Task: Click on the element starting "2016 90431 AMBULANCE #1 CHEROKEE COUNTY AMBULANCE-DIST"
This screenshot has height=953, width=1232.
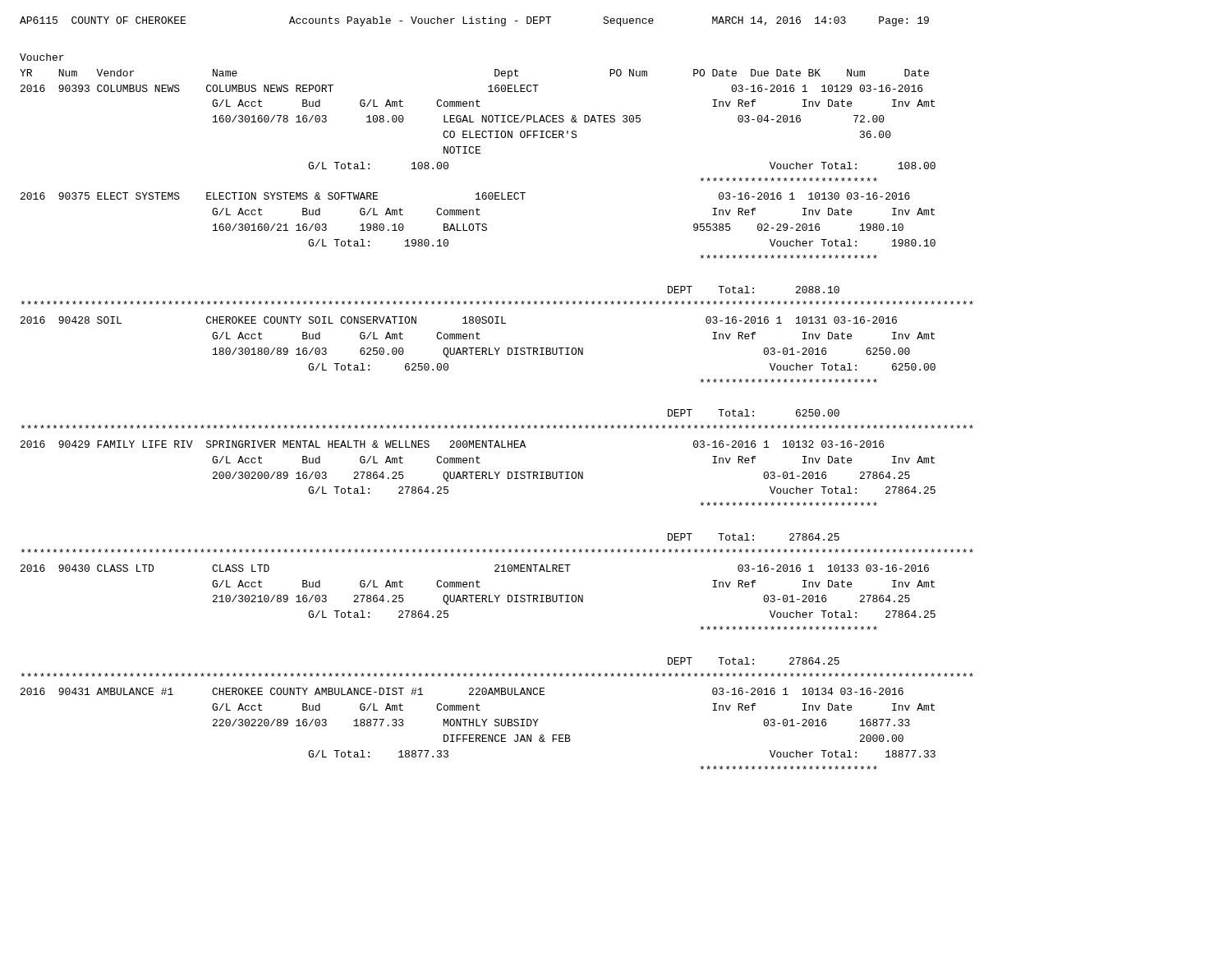Action: point(616,686)
